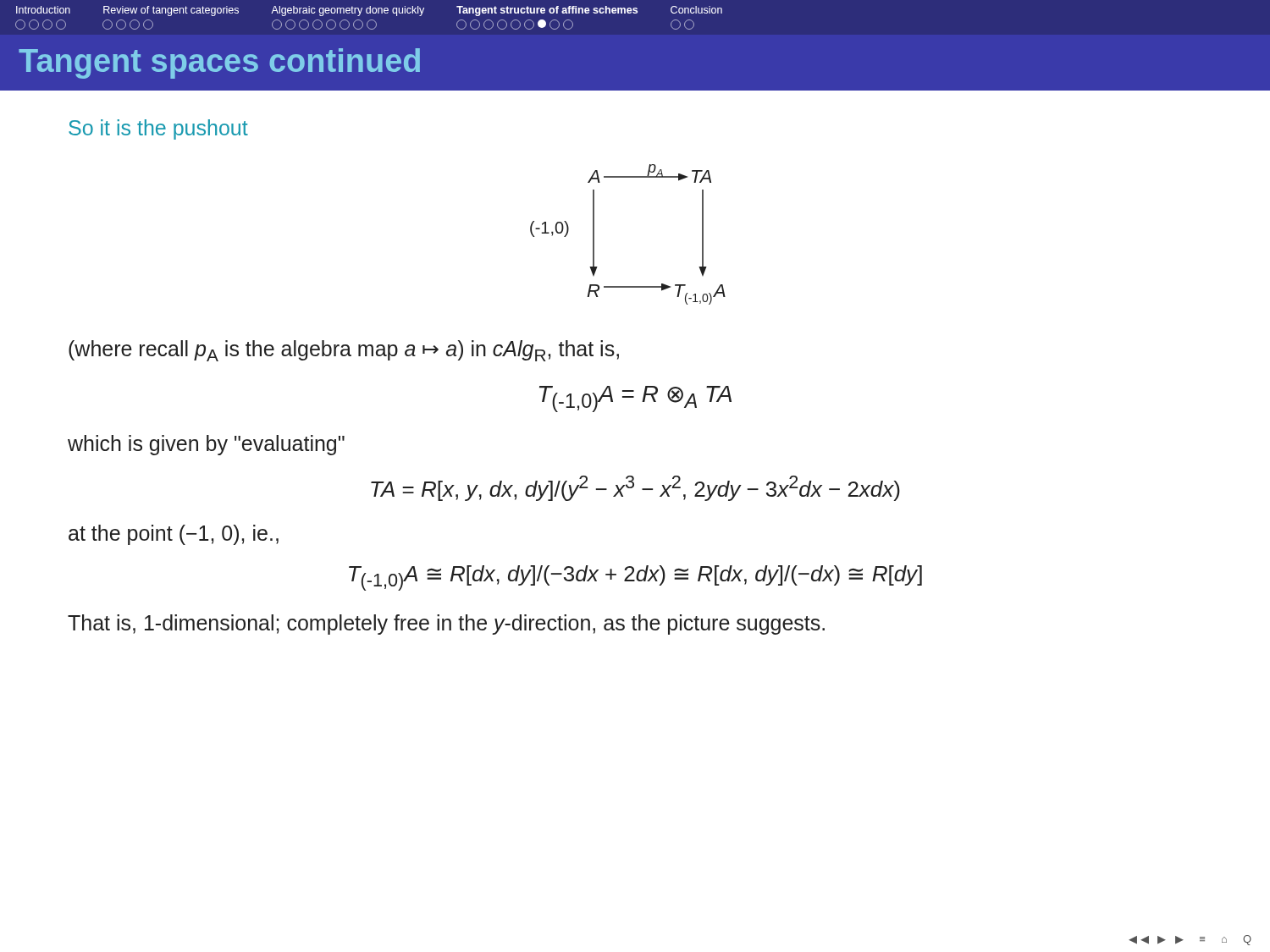Image resolution: width=1270 pixels, height=952 pixels.
Task: Point to the region starting "which is given by"
Action: tap(206, 443)
